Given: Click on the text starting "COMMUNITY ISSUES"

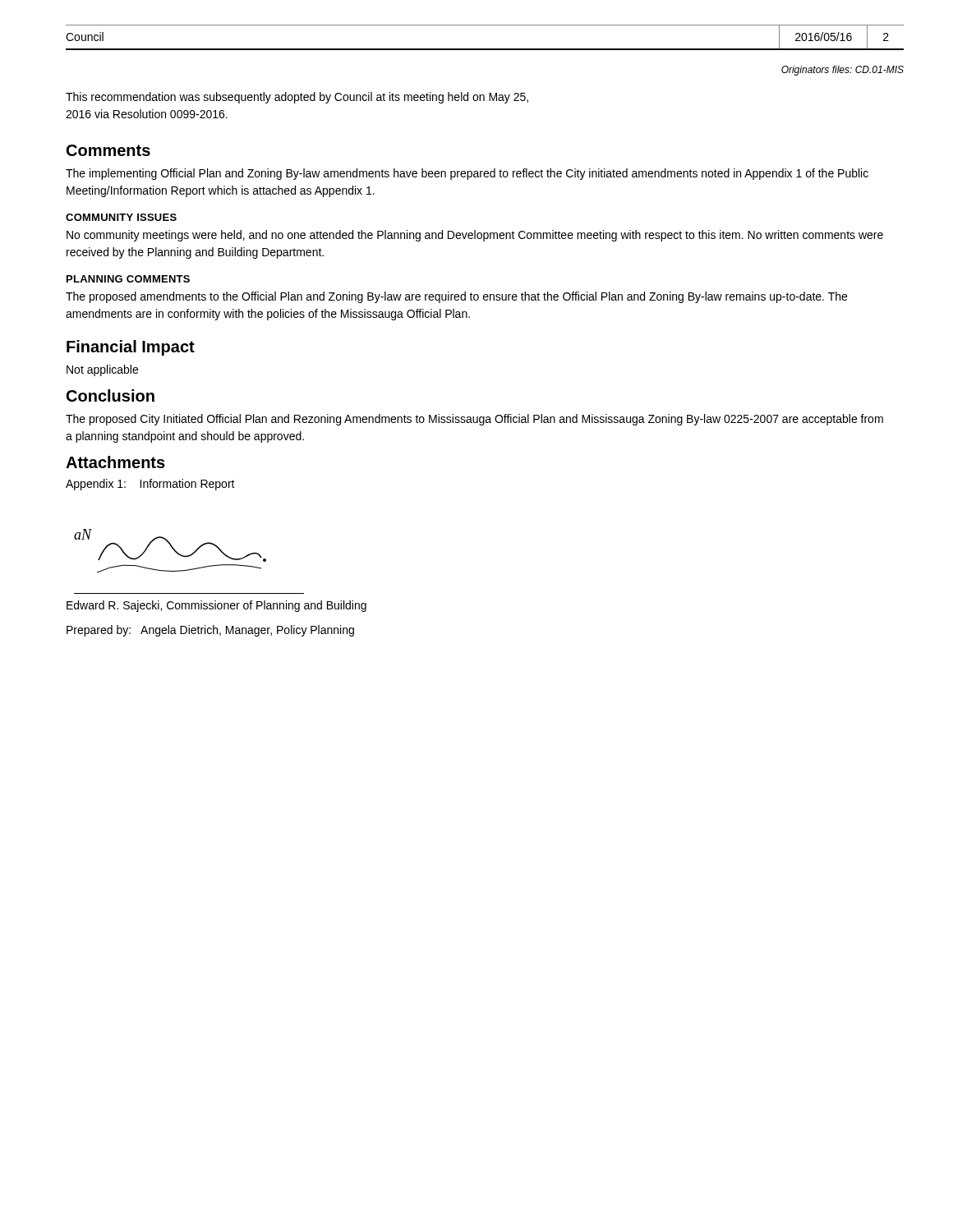Looking at the screenshot, I should [x=121, y=217].
